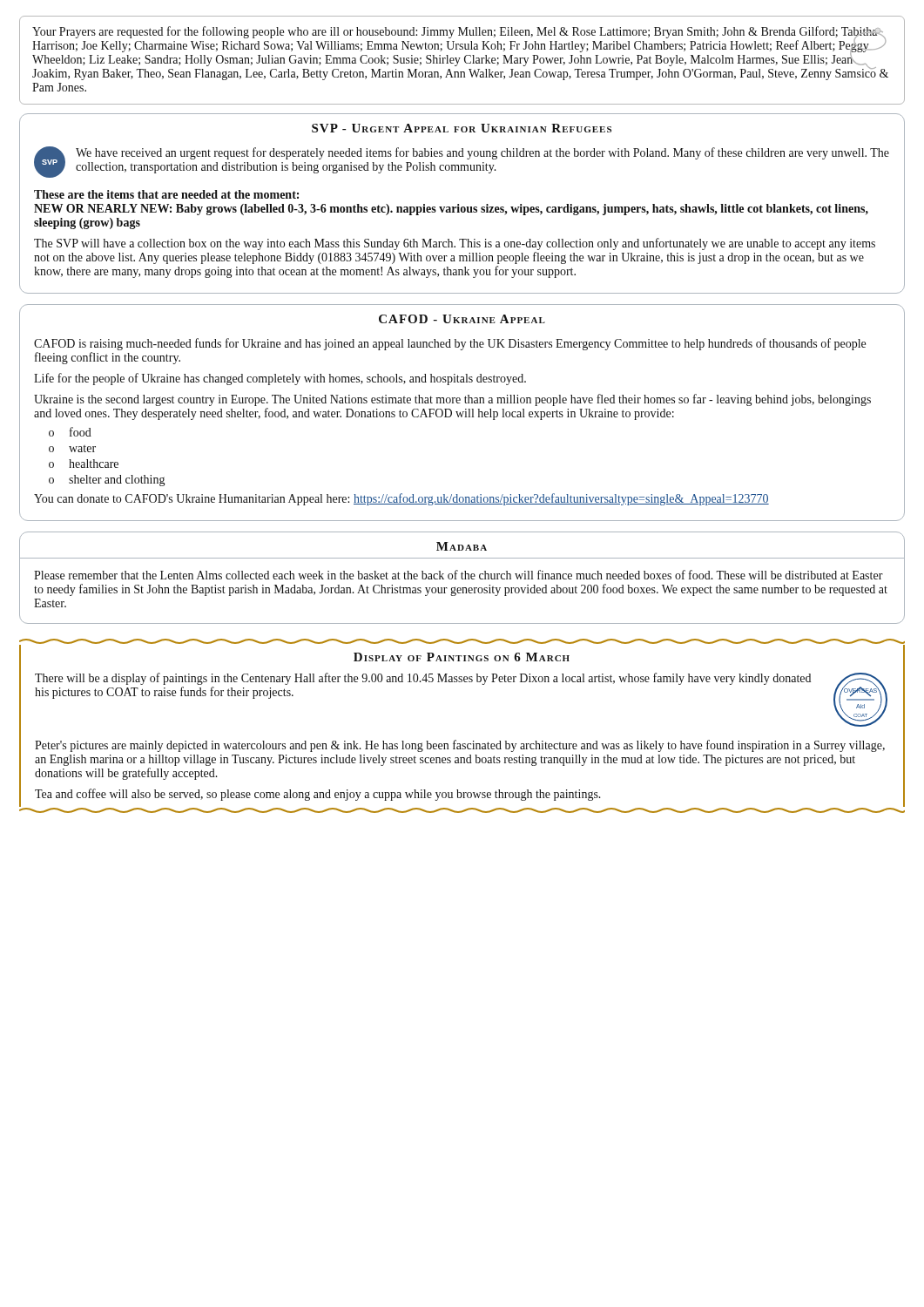The image size is (924, 1307).
Task: Find the text block that reads "Tea and coffee will also be served,"
Action: click(x=318, y=794)
